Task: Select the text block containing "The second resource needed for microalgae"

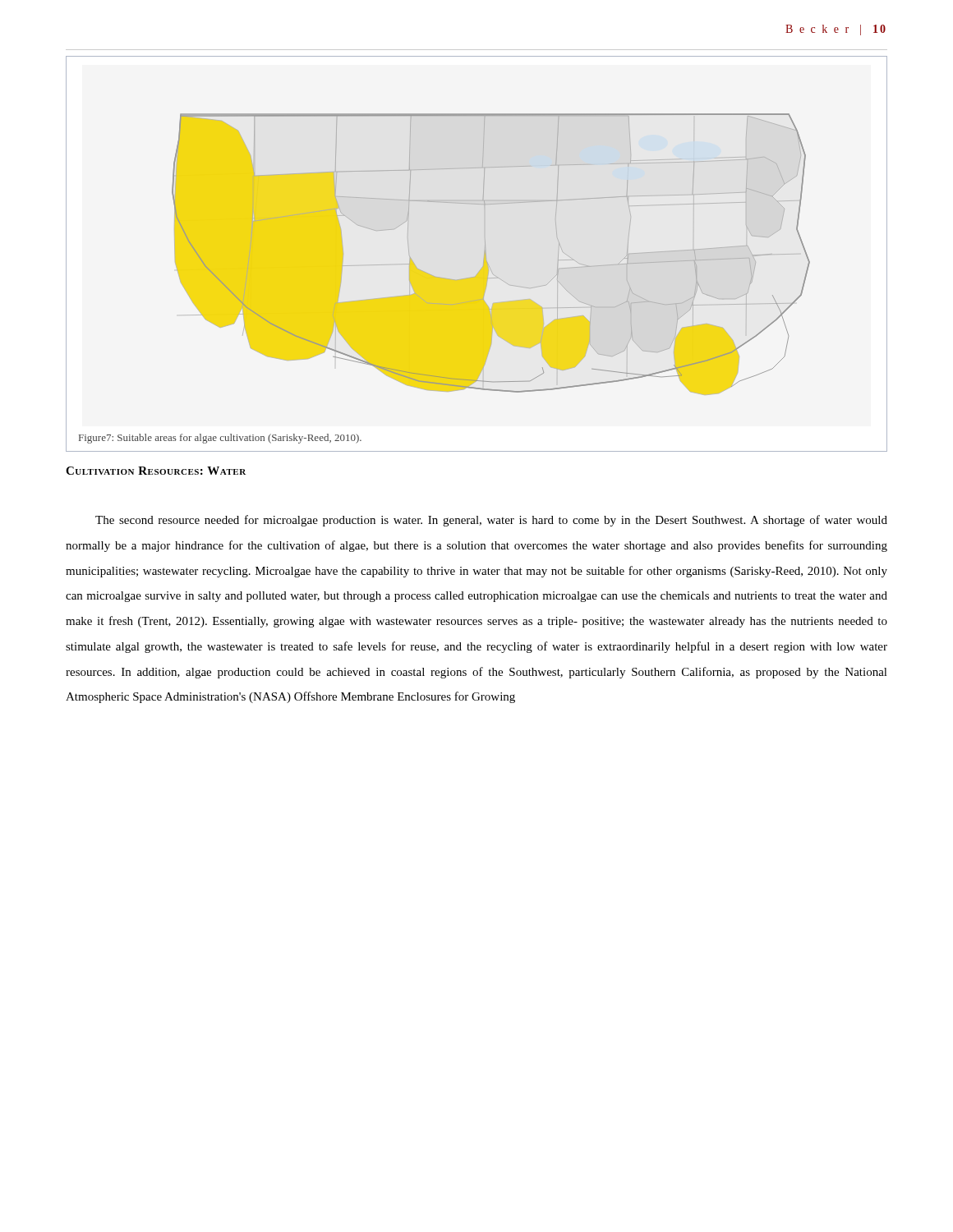Action: click(476, 608)
